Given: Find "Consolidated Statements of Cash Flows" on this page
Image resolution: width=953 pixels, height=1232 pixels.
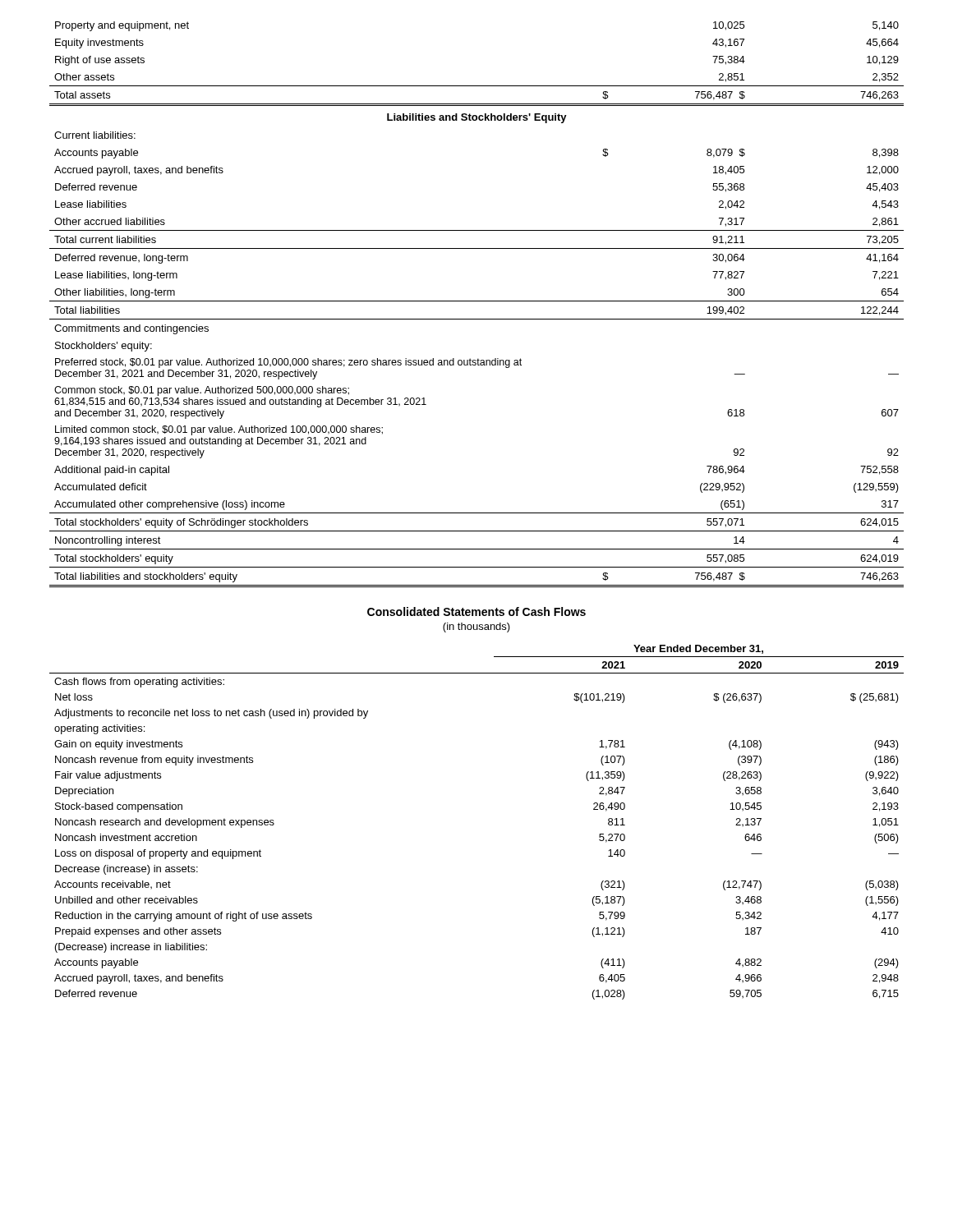Looking at the screenshot, I should coord(476,612).
